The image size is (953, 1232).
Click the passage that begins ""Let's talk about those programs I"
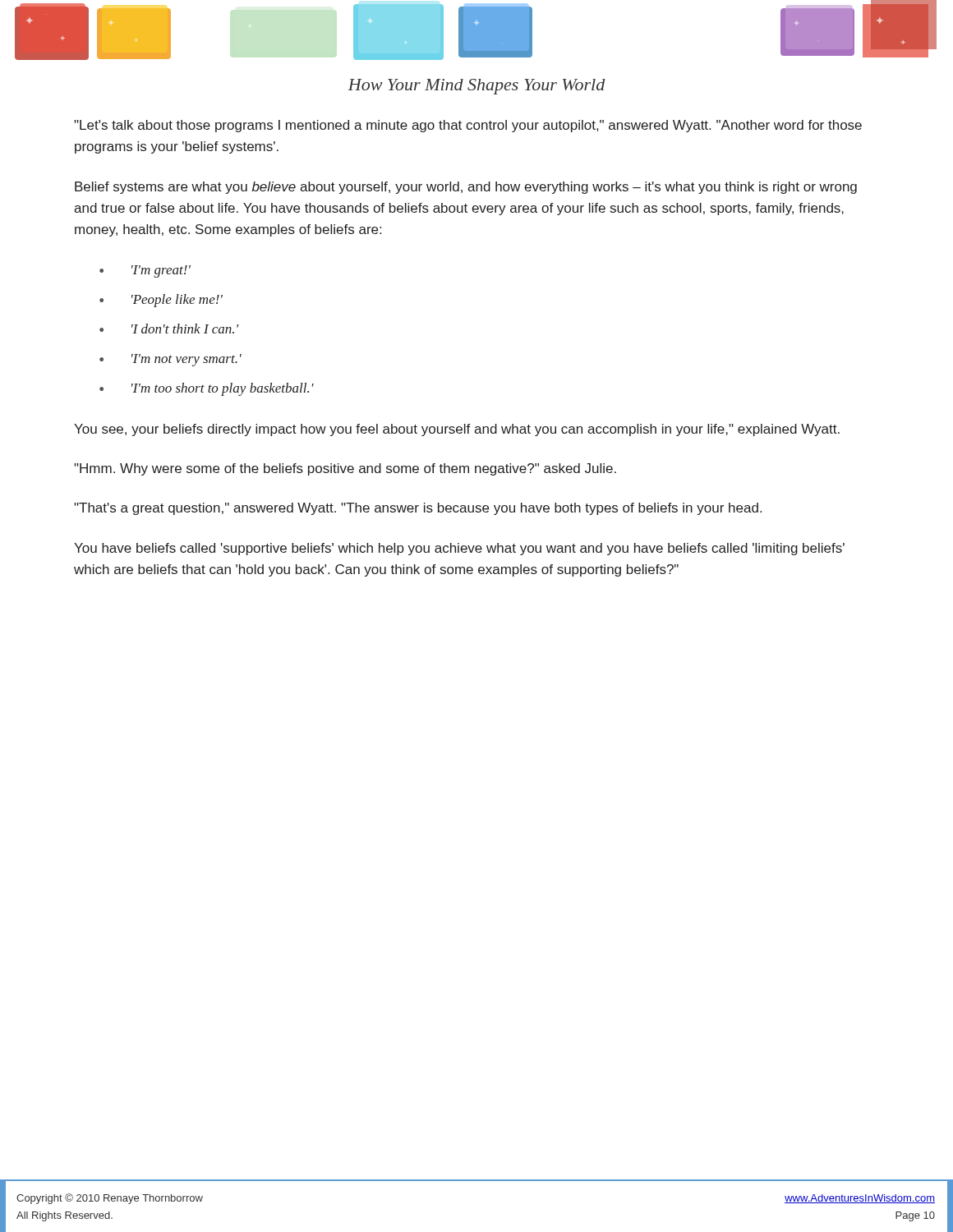tap(468, 136)
